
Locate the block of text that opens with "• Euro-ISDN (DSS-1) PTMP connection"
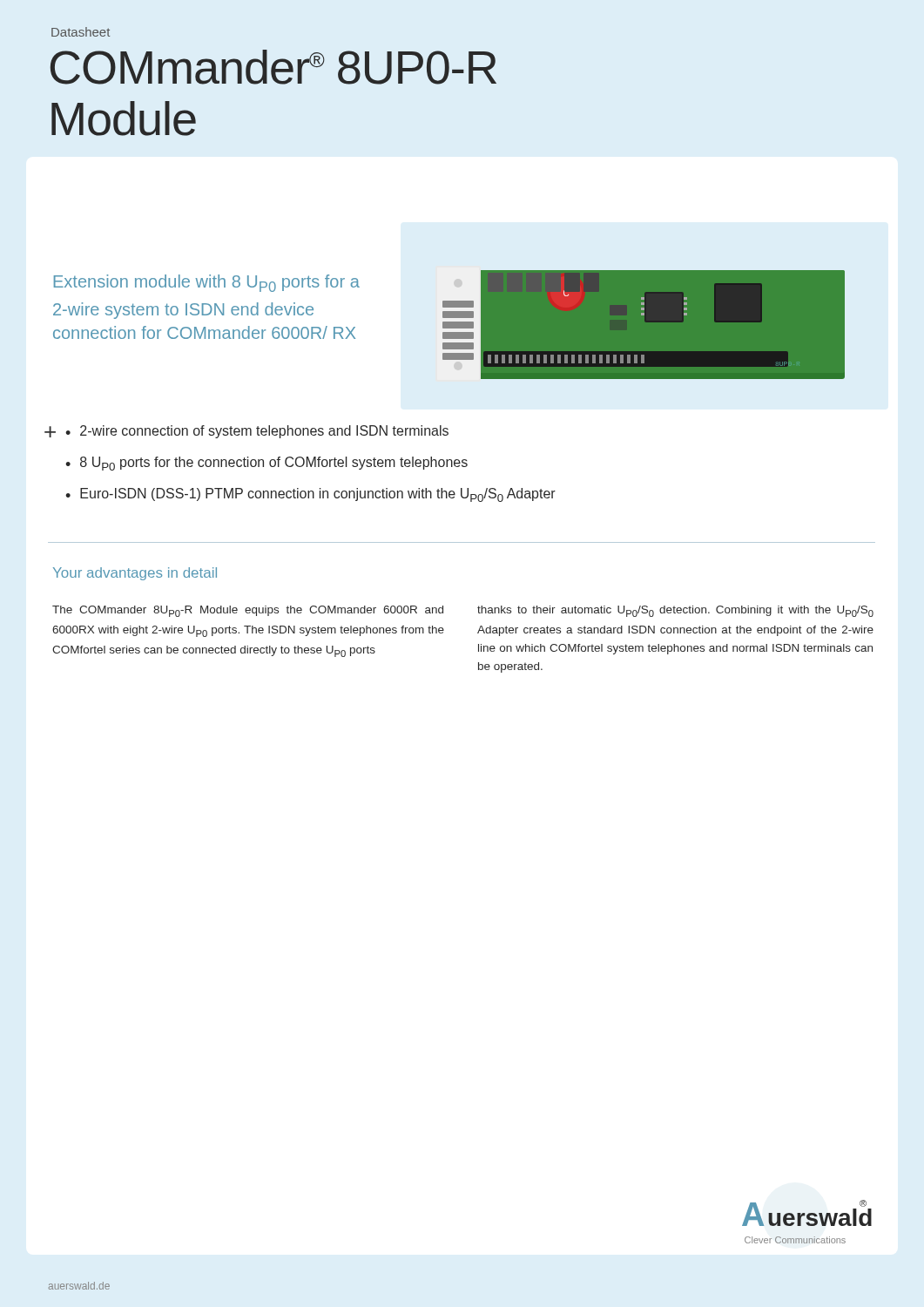[457, 496]
